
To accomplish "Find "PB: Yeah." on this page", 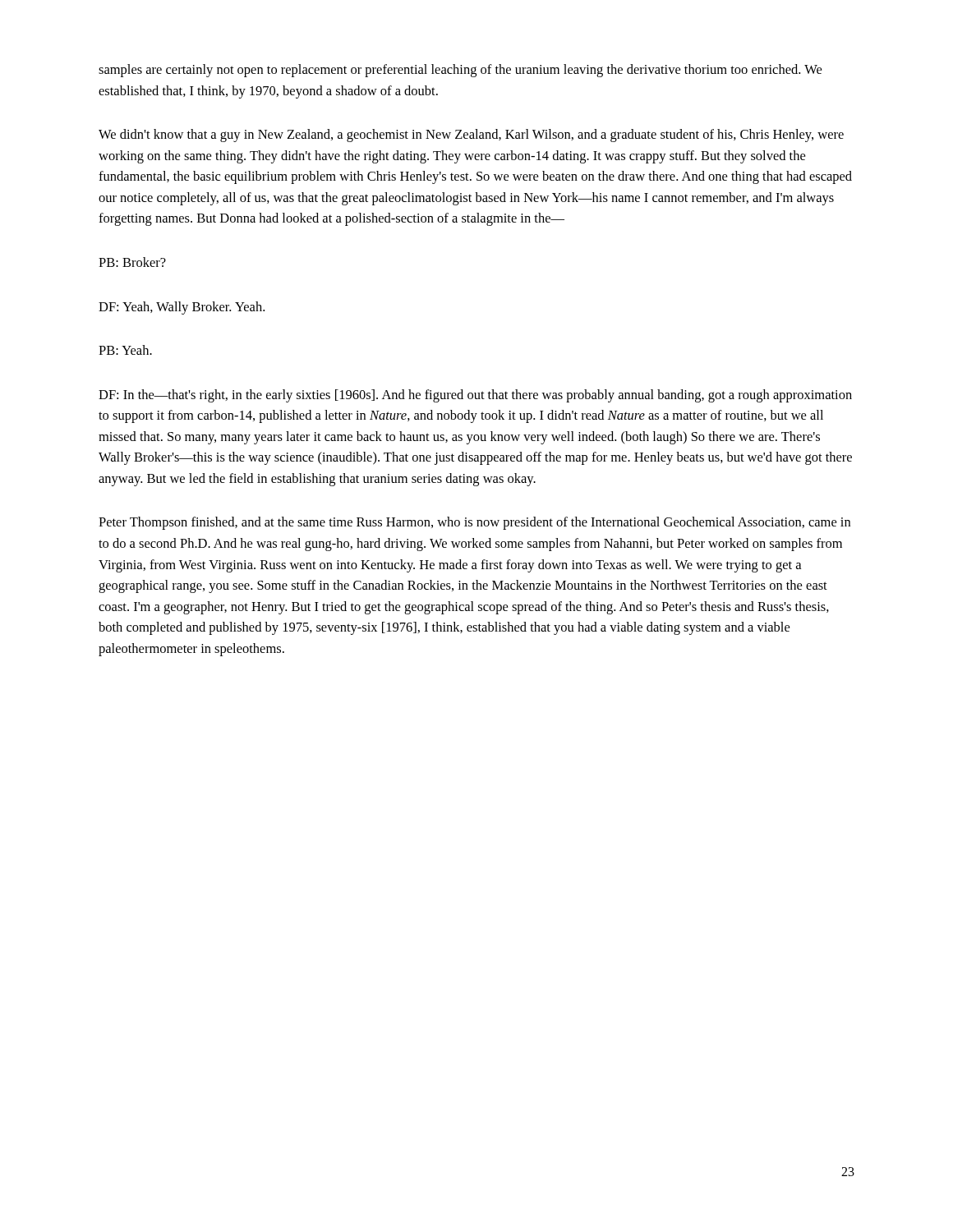I will point(126,350).
